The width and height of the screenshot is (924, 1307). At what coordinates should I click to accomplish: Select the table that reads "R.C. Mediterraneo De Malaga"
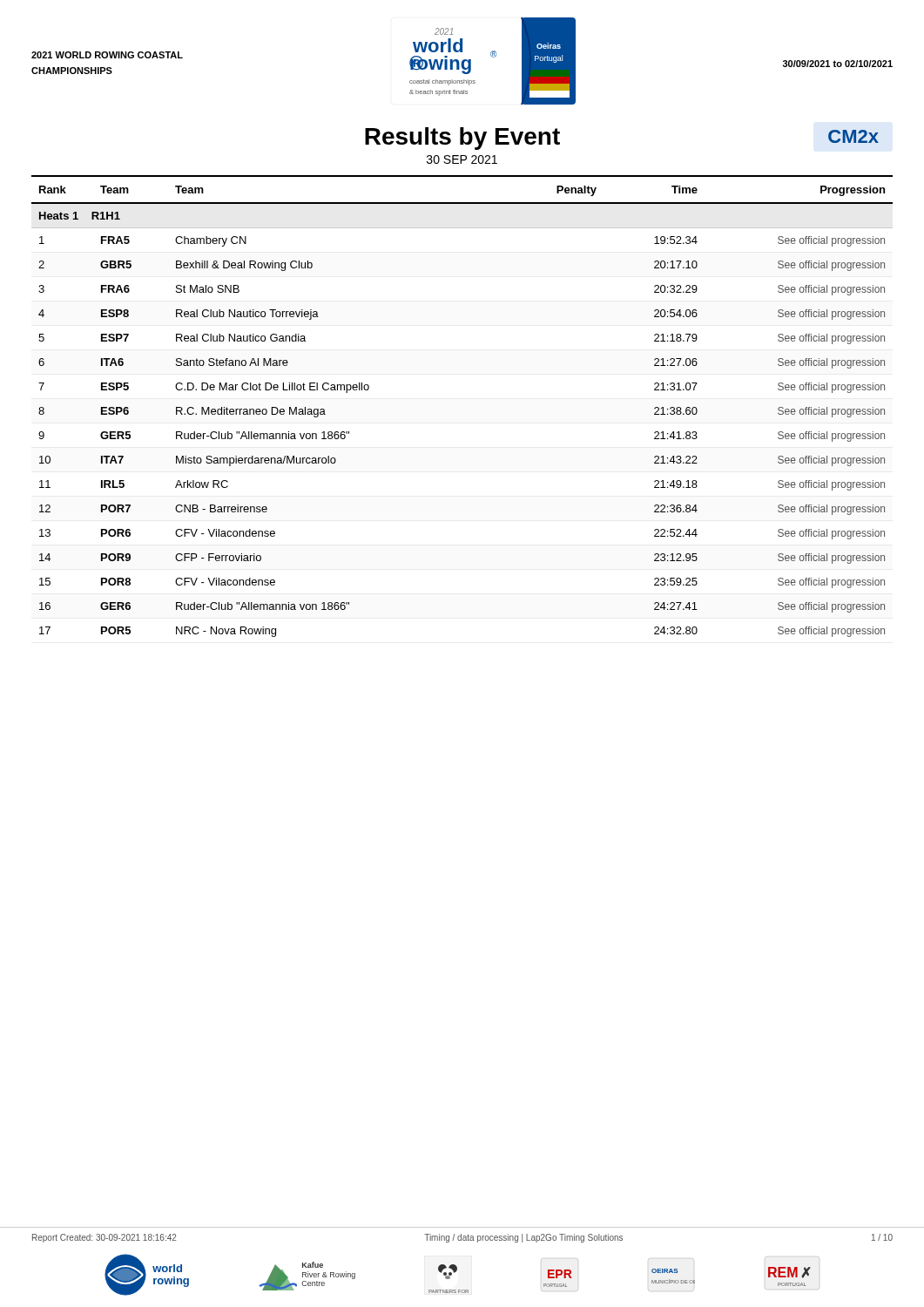coord(462,409)
